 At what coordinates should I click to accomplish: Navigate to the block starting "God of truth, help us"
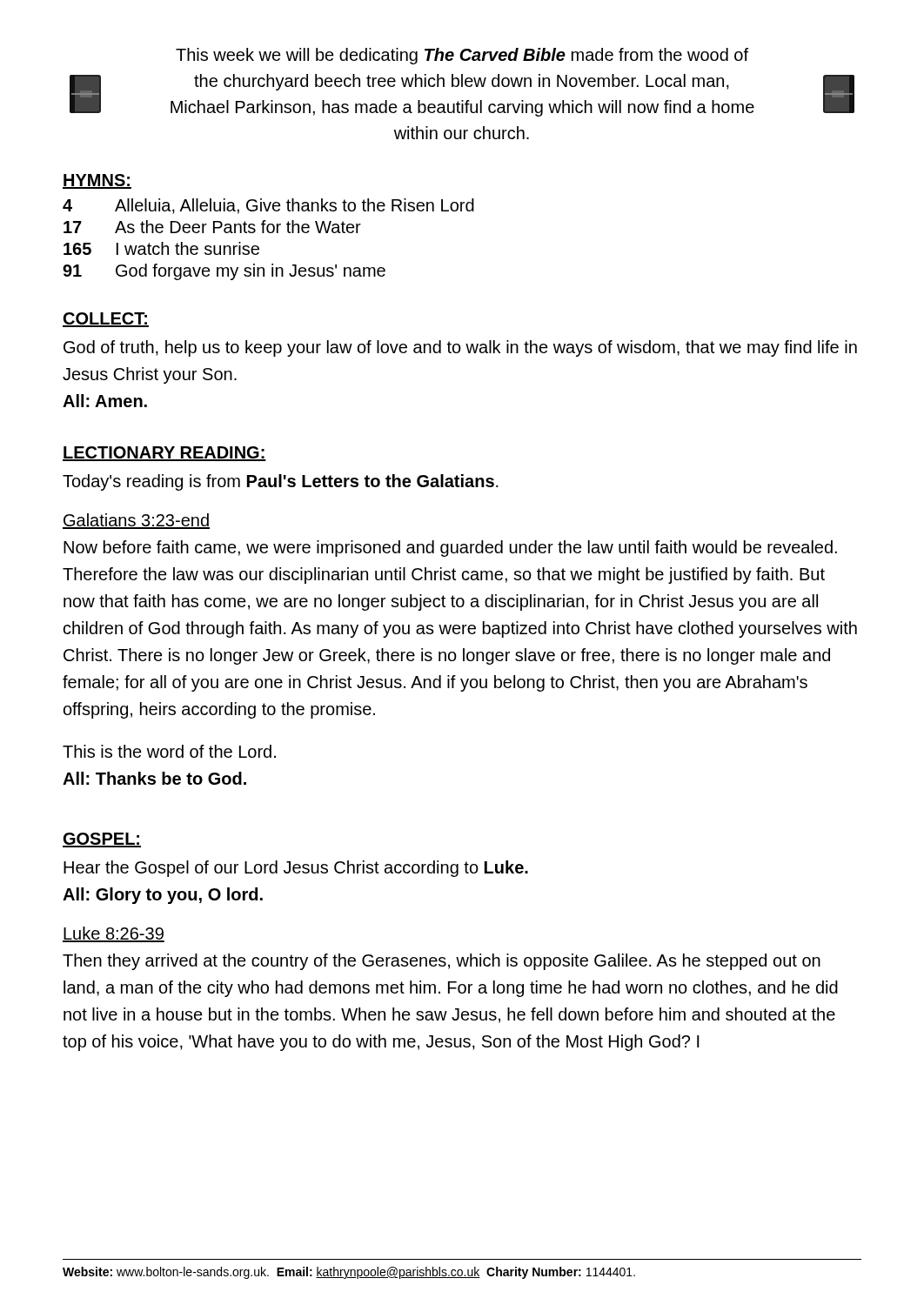pos(460,348)
